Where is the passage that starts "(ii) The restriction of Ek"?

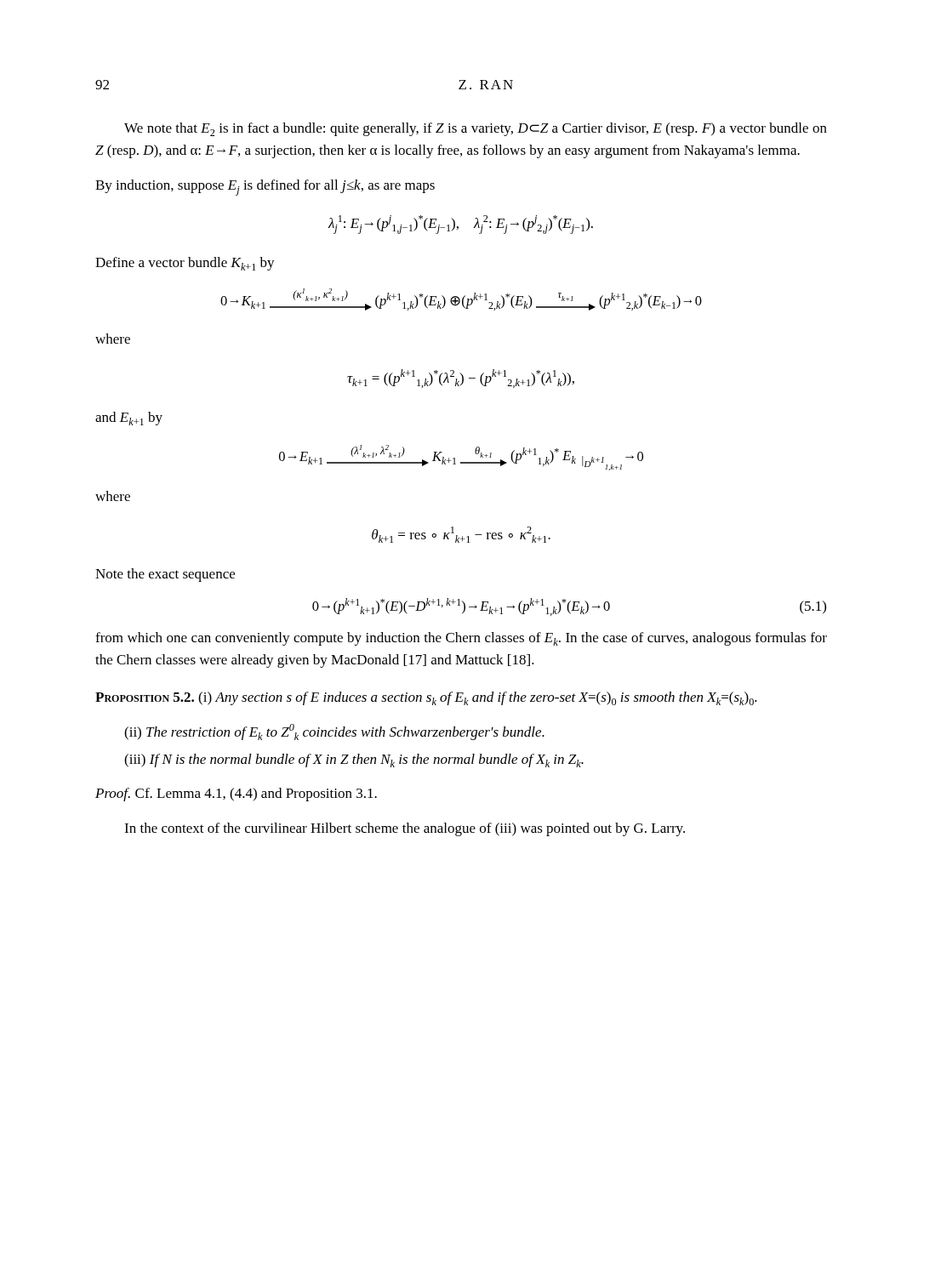pos(476,746)
